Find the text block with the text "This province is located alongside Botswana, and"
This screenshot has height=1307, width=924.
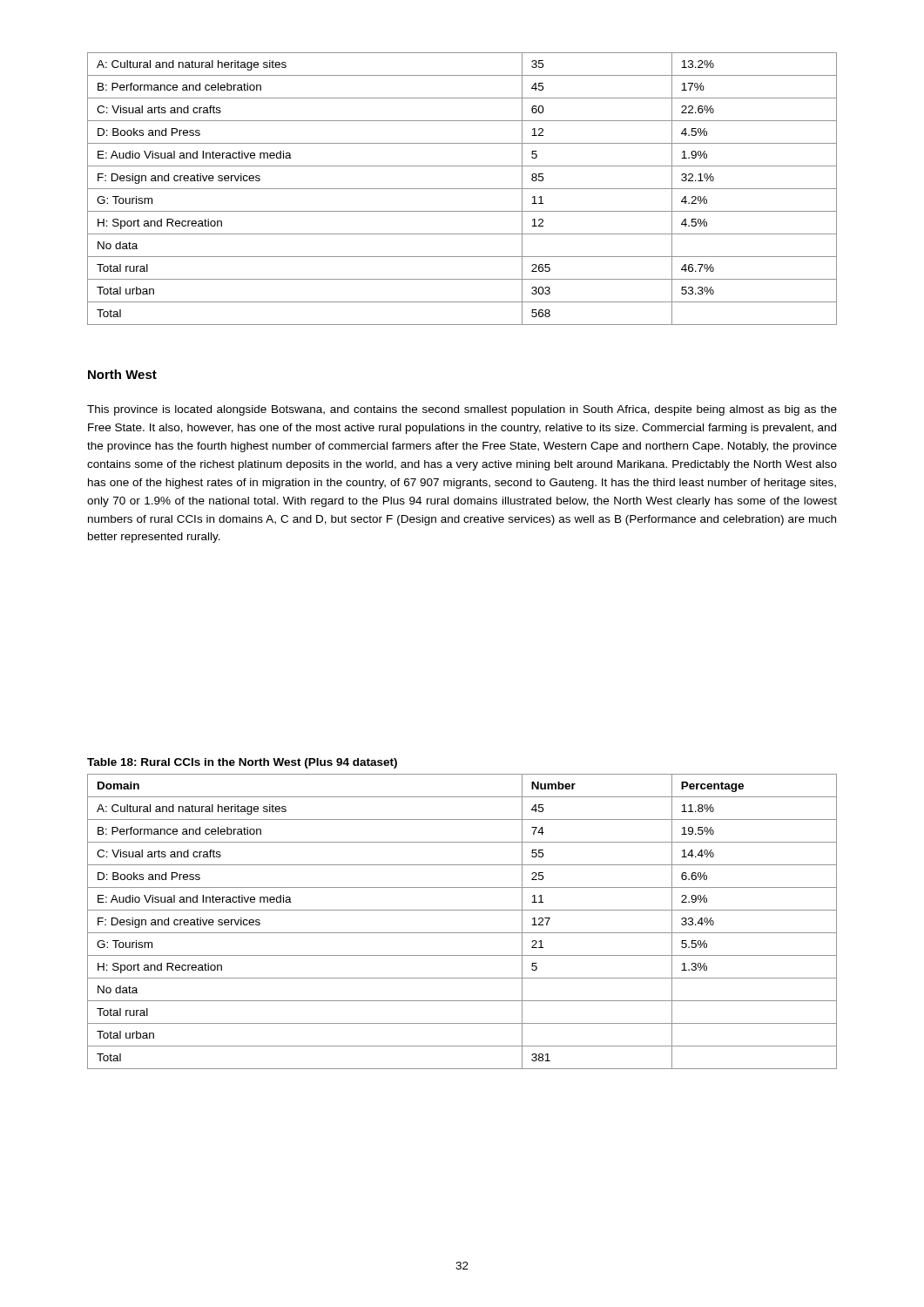click(x=462, y=473)
